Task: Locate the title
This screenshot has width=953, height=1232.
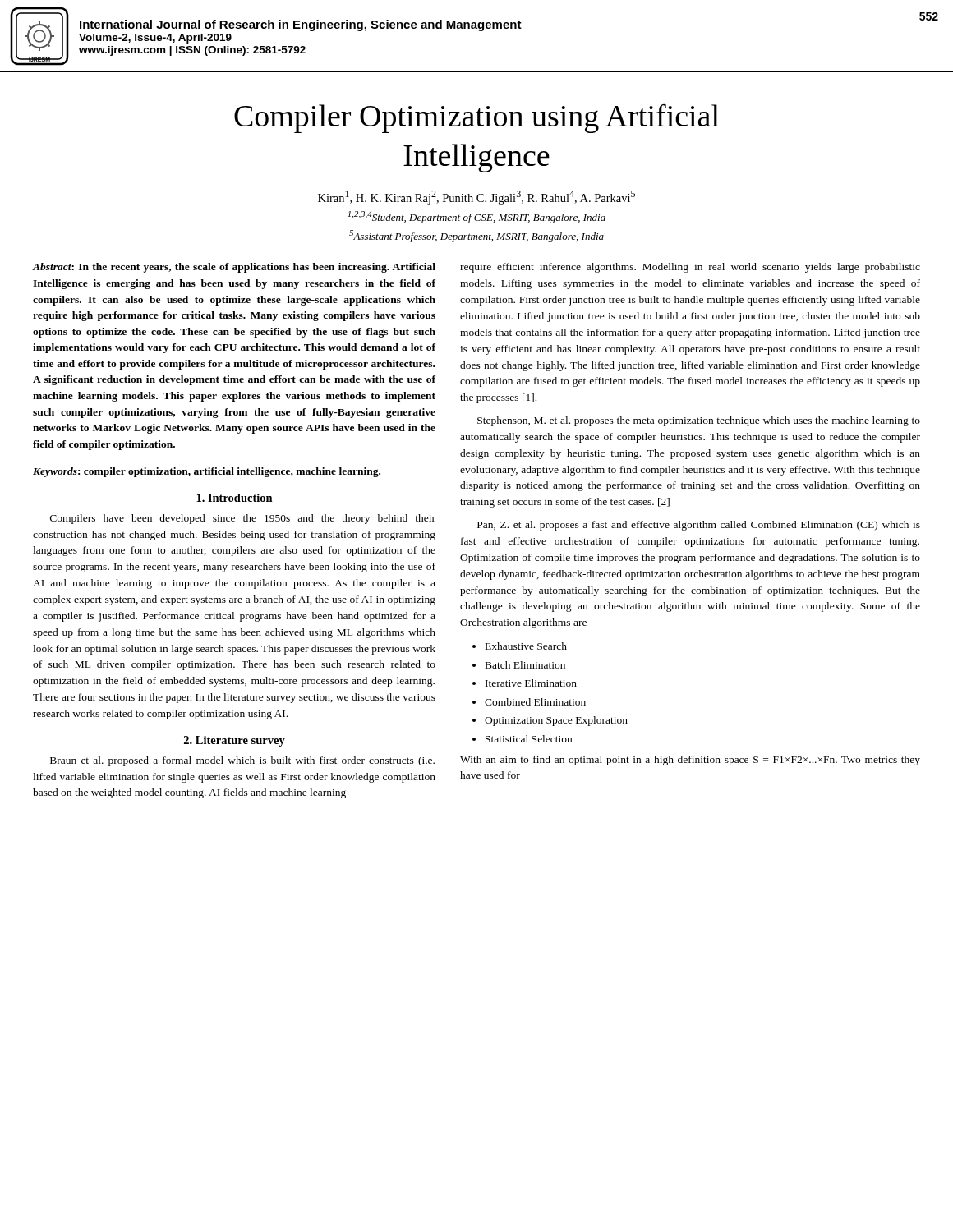Action: [476, 135]
